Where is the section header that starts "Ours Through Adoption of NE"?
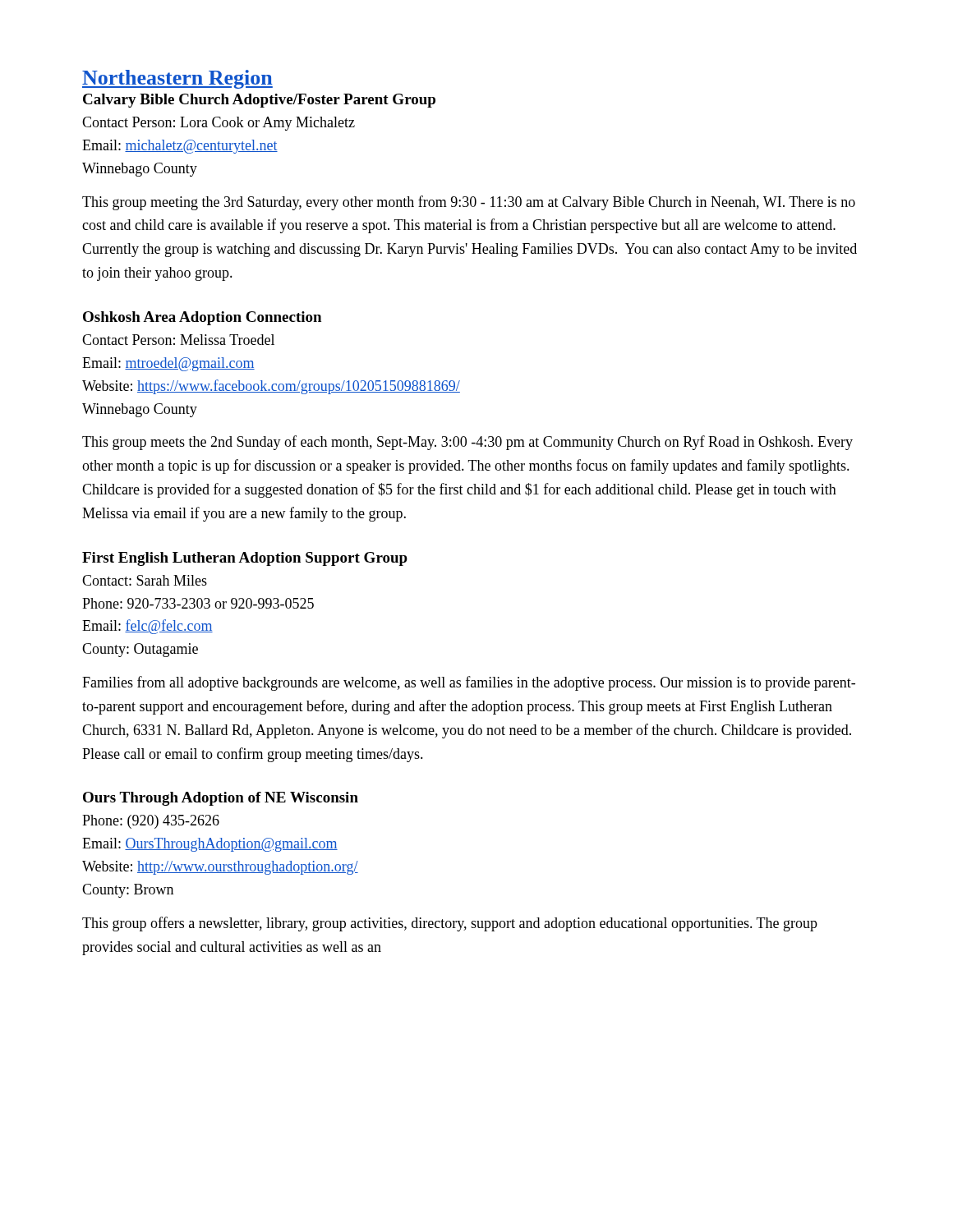The width and height of the screenshot is (953, 1232). tap(220, 798)
